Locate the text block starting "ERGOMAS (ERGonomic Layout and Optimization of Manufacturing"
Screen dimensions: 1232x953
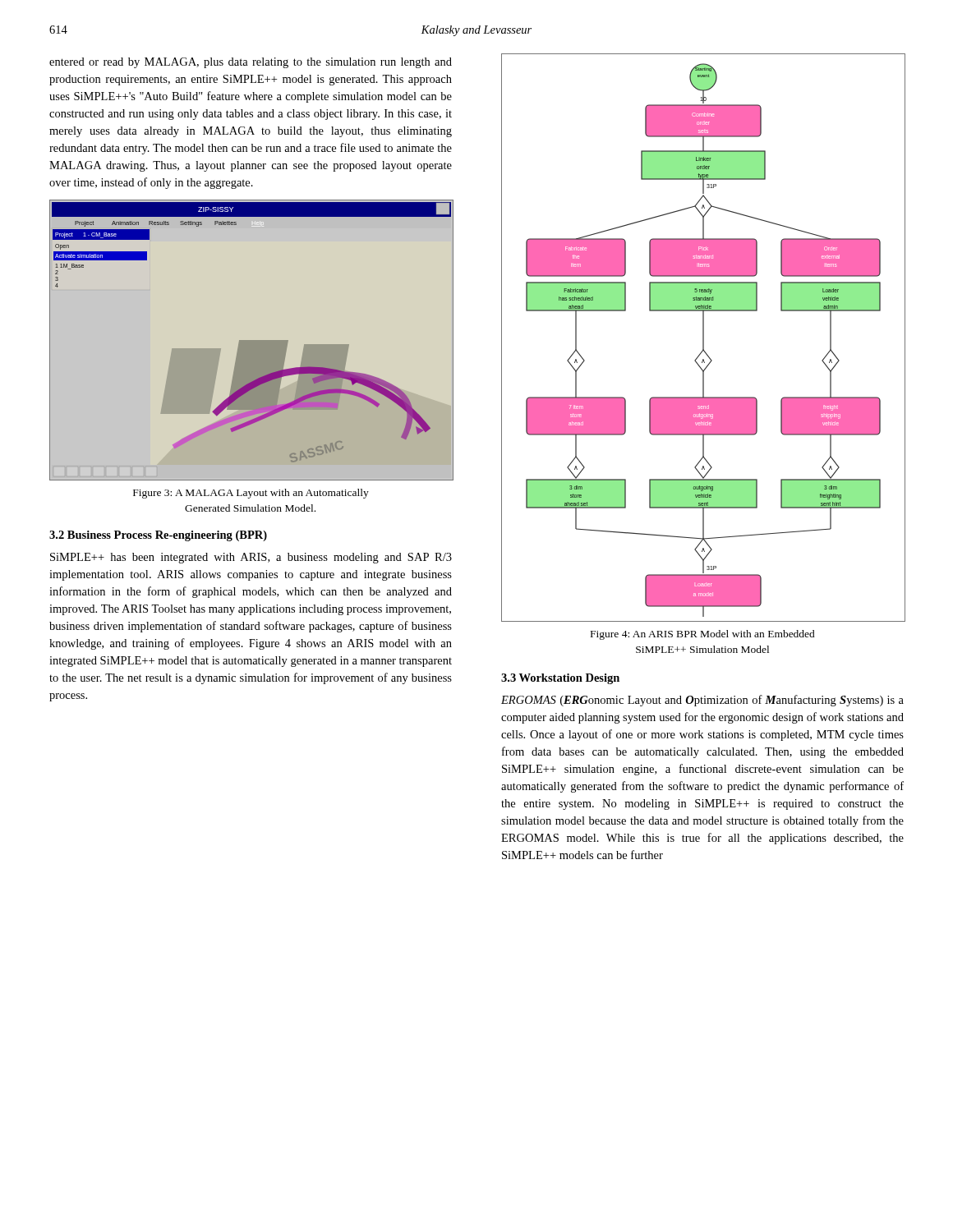[x=702, y=778]
